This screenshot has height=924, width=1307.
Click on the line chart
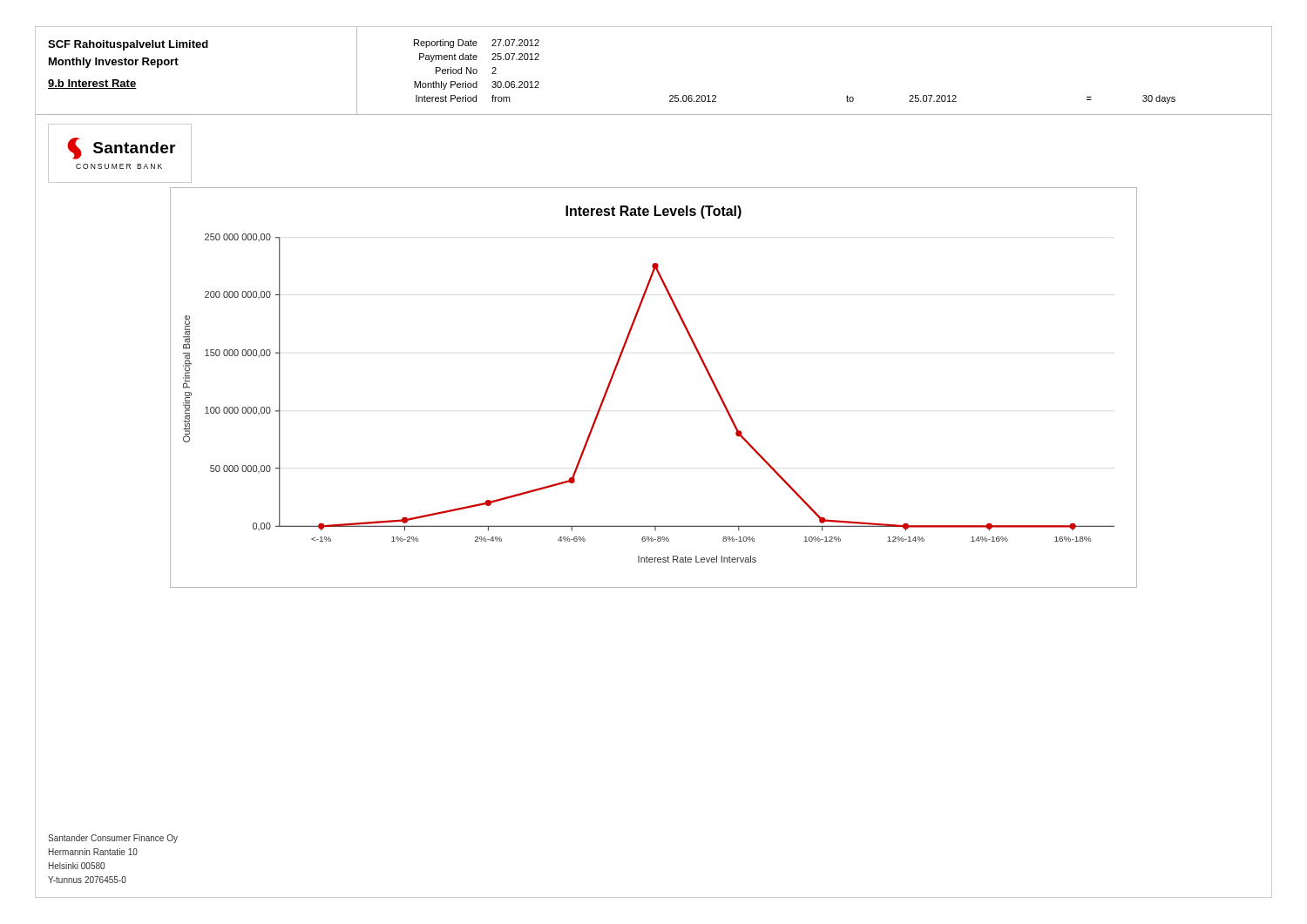(x=654, y=388)
